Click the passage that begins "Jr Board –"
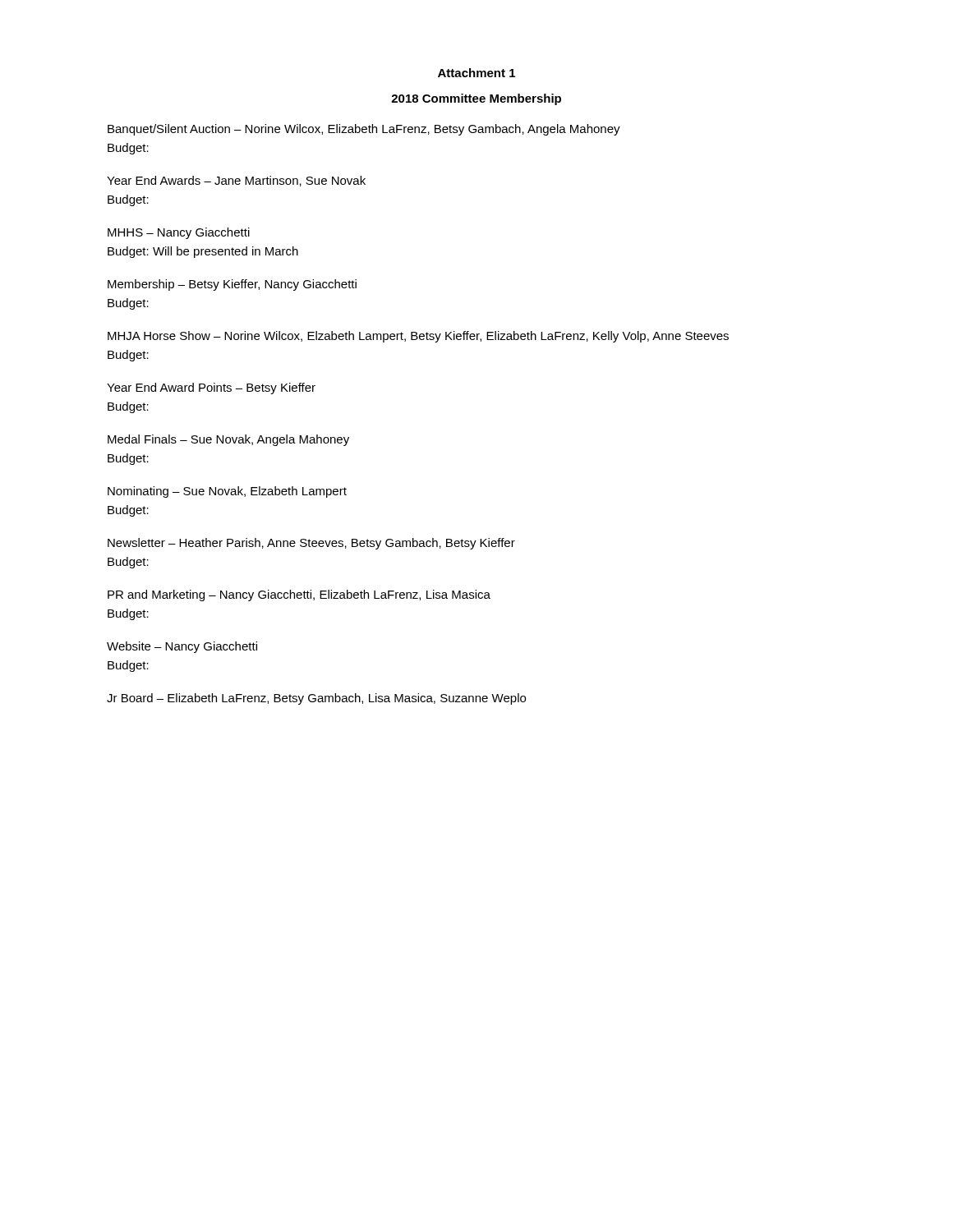Viewport: 953px width, 1232px height. [476, 698]
